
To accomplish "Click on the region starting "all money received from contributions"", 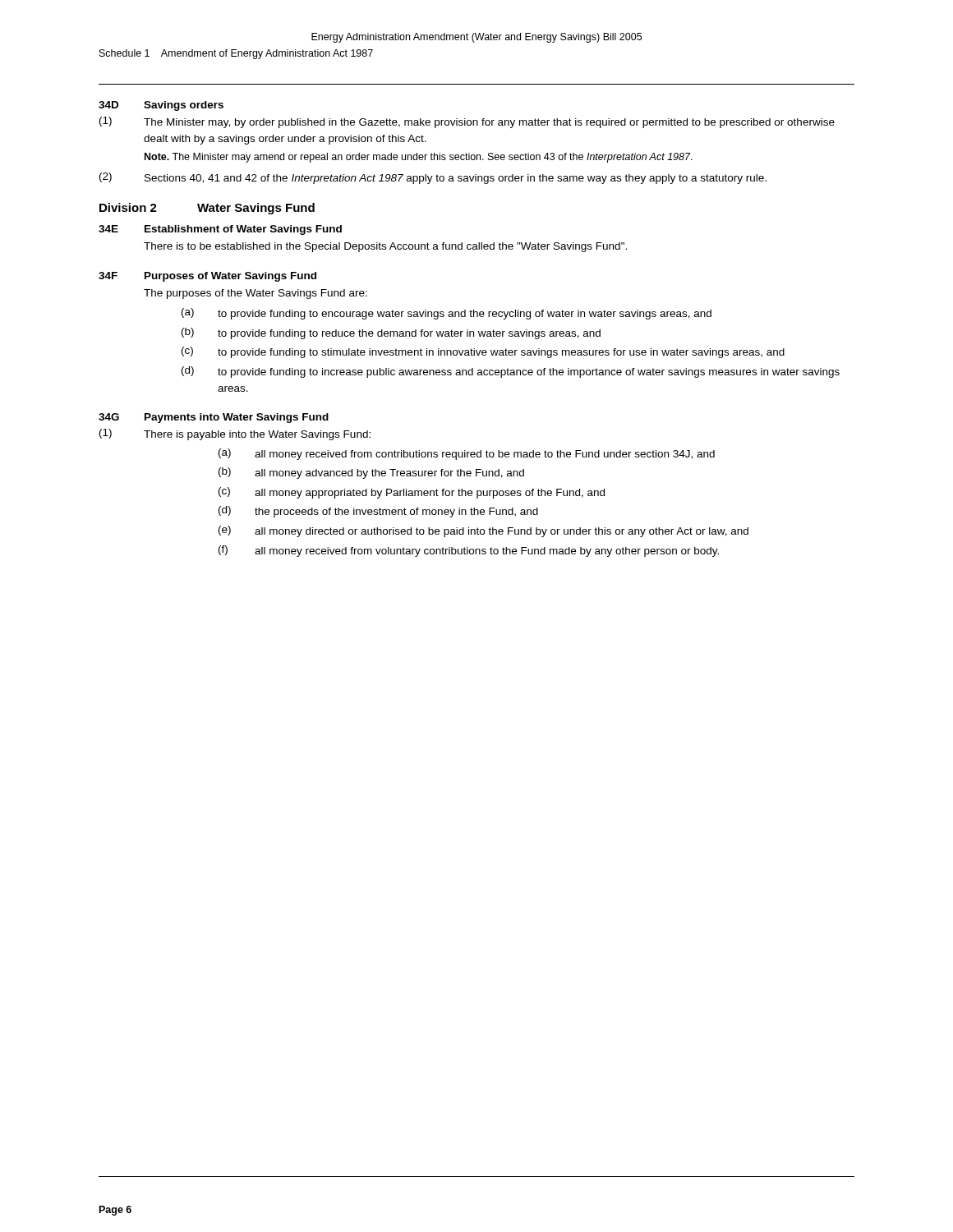I will pyautogui.click(x=485, y=453).
